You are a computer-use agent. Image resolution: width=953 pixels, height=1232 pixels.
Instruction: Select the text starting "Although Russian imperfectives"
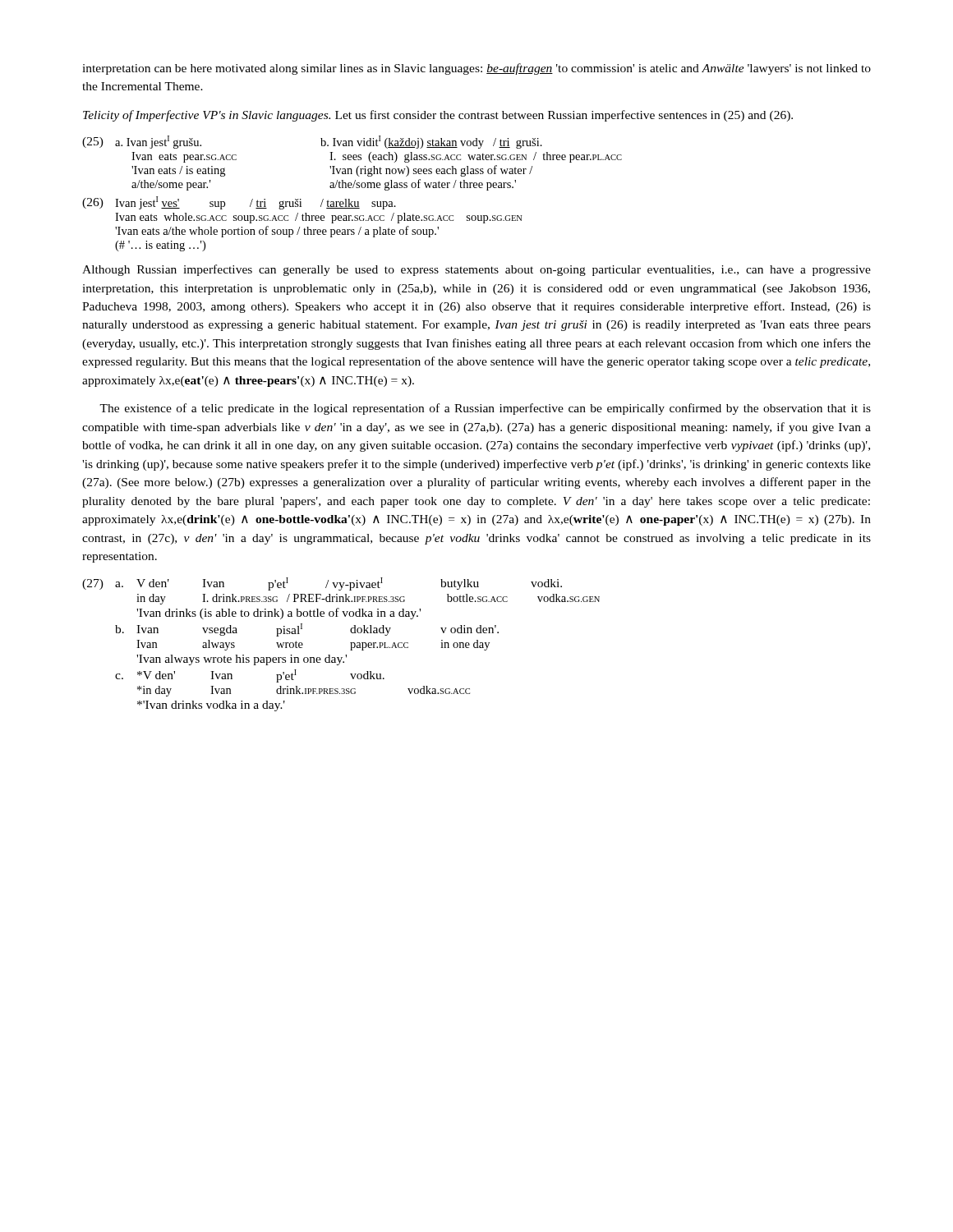tap(476, 325)
